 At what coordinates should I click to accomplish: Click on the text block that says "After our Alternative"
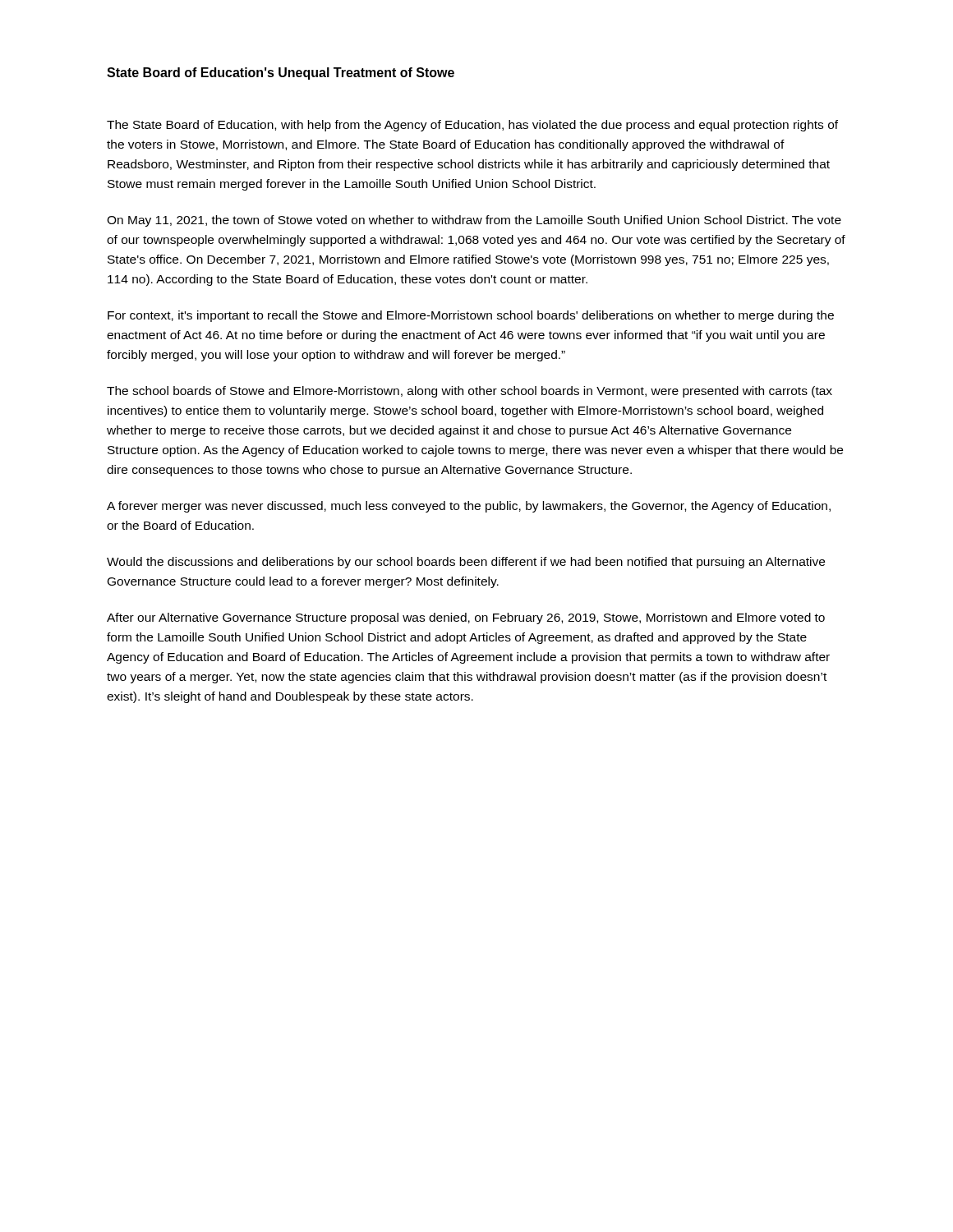coord(468,657)
